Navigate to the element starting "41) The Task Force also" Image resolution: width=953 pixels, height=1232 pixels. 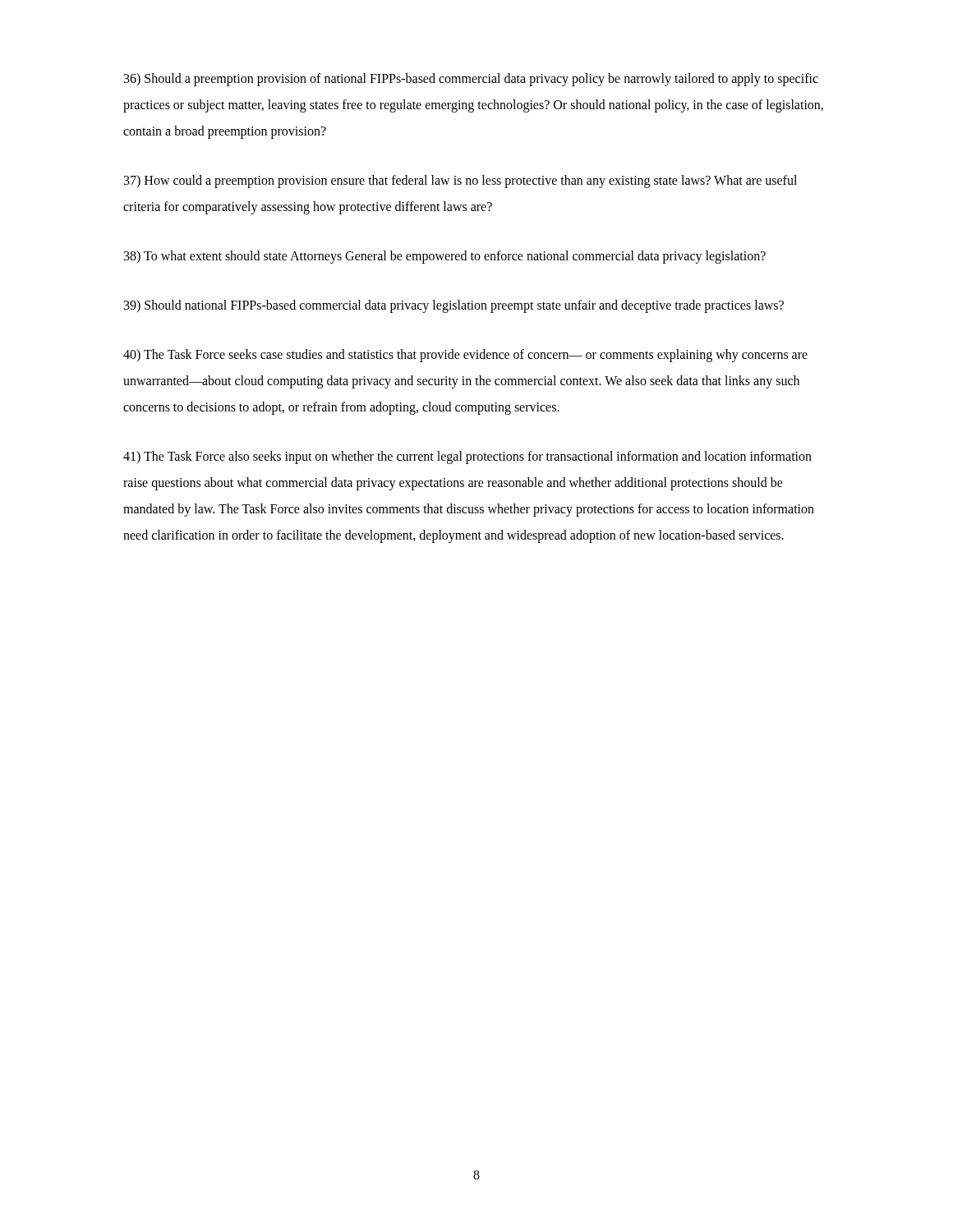coord(469,496)
